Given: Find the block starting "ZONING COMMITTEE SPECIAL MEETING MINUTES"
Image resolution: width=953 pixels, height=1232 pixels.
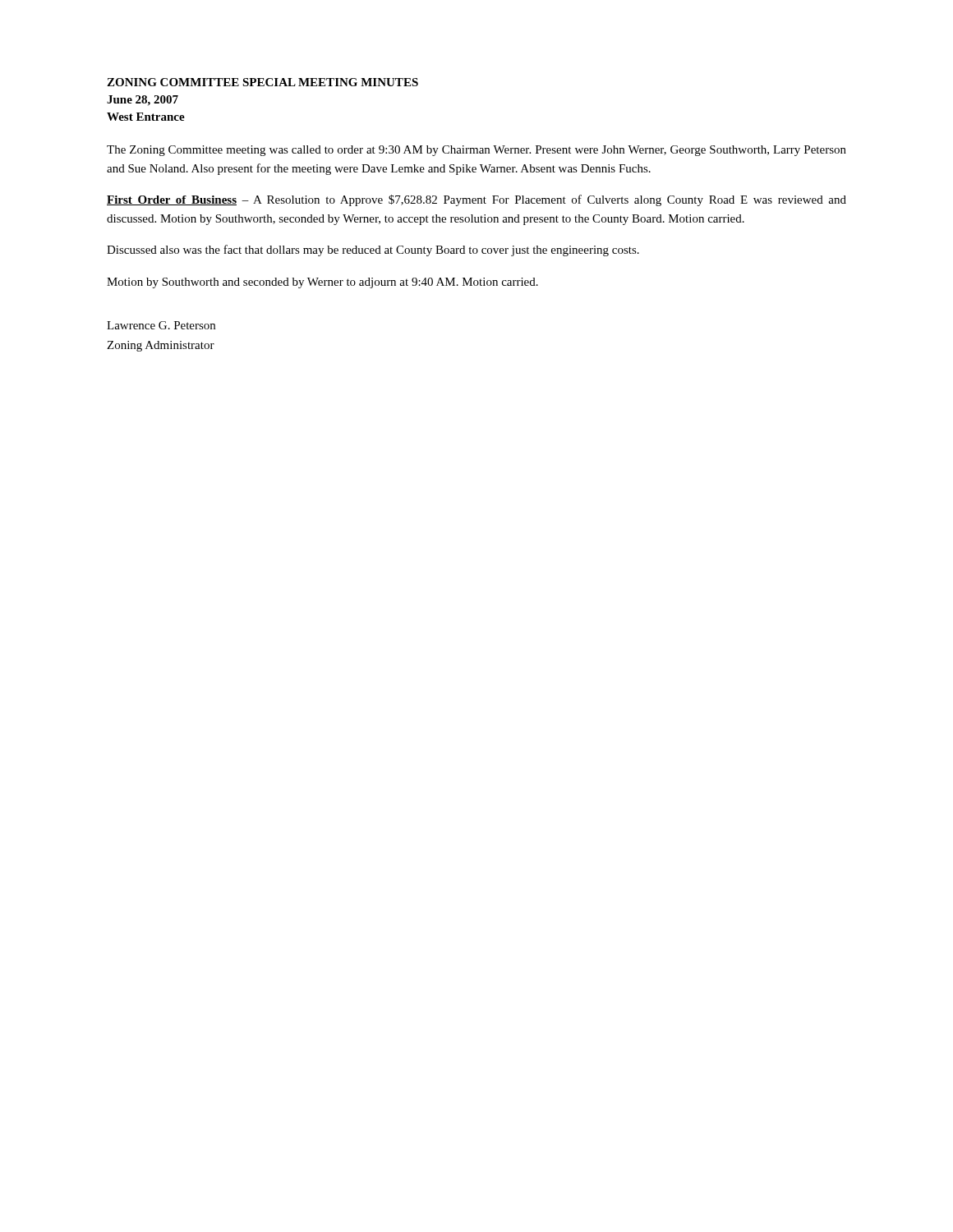Looking at the screenshot, I should point(262,82).
